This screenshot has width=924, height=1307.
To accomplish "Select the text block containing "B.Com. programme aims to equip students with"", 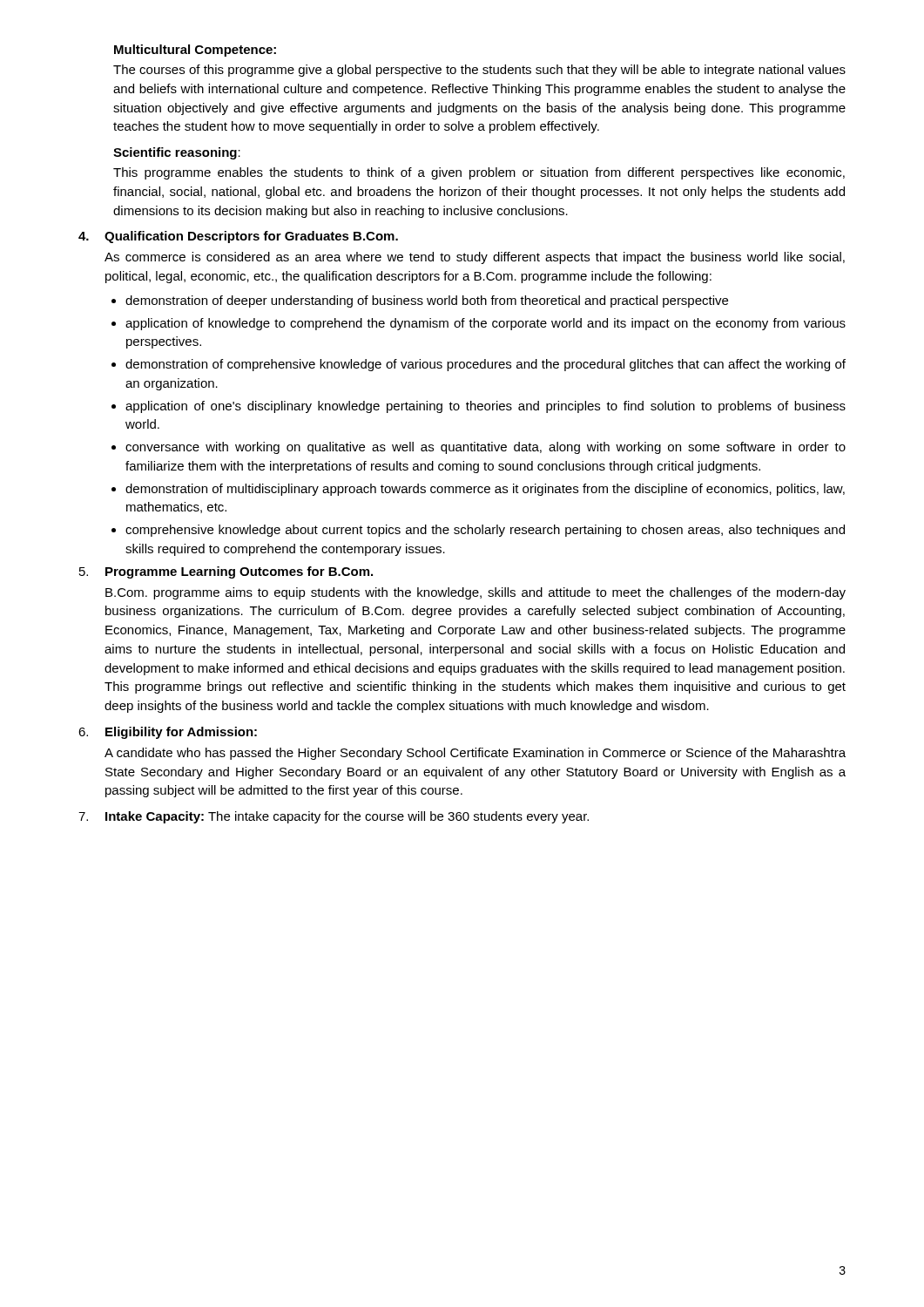I will 475,649.
